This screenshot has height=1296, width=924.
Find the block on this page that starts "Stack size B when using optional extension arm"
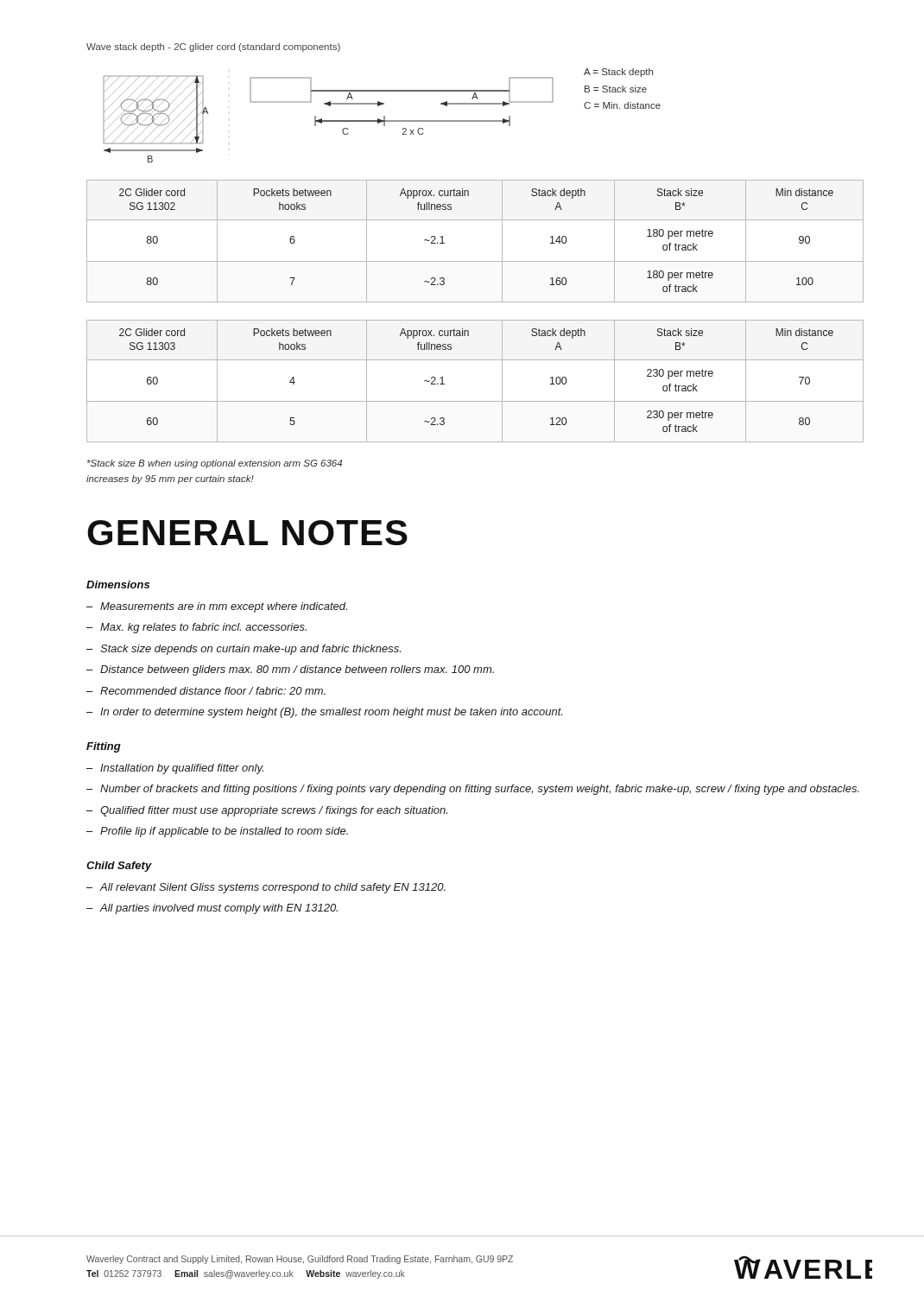pyautogui.click(x=214, y=471)
